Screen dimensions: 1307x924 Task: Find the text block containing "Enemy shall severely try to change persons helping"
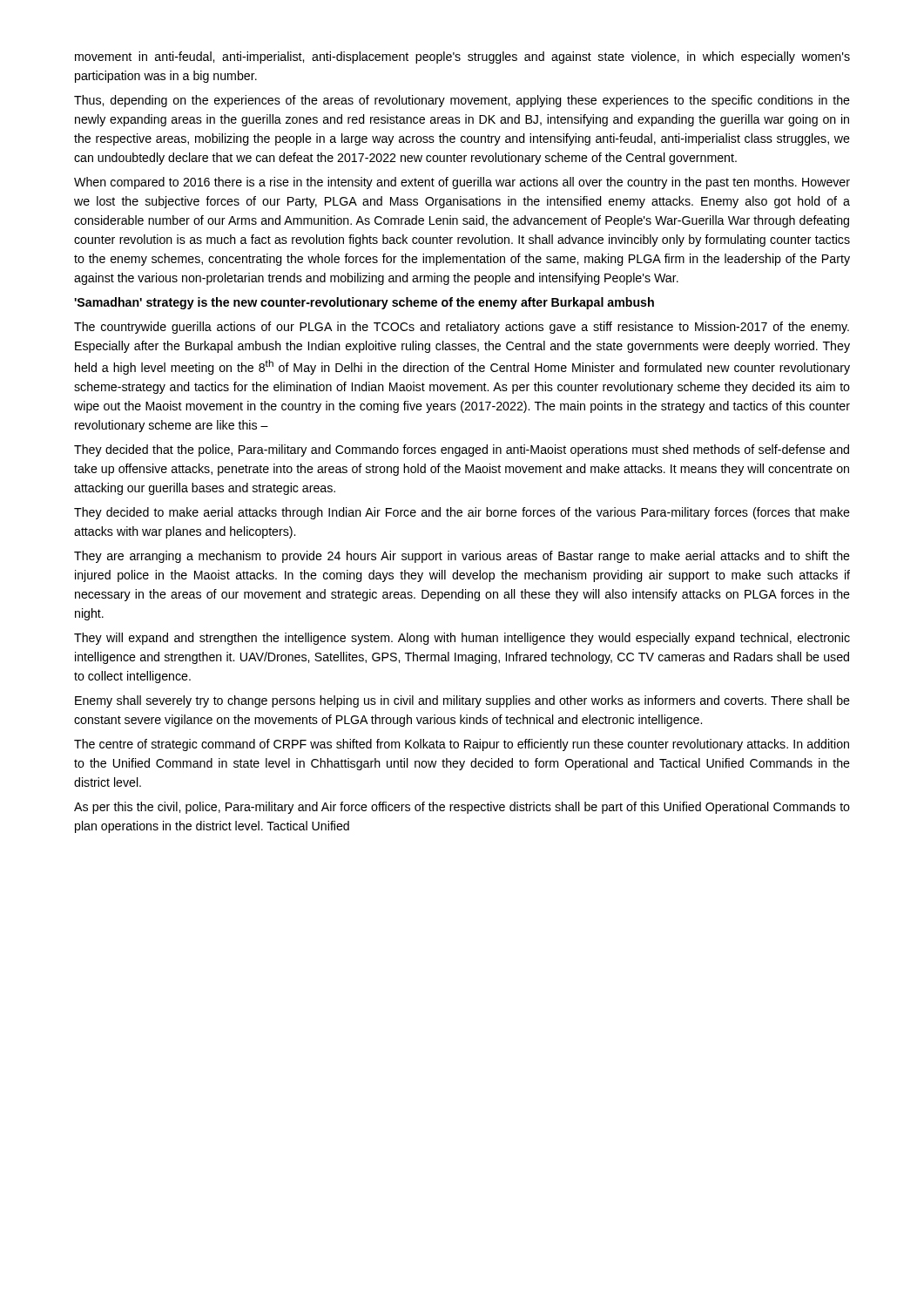tap(462, 710)
